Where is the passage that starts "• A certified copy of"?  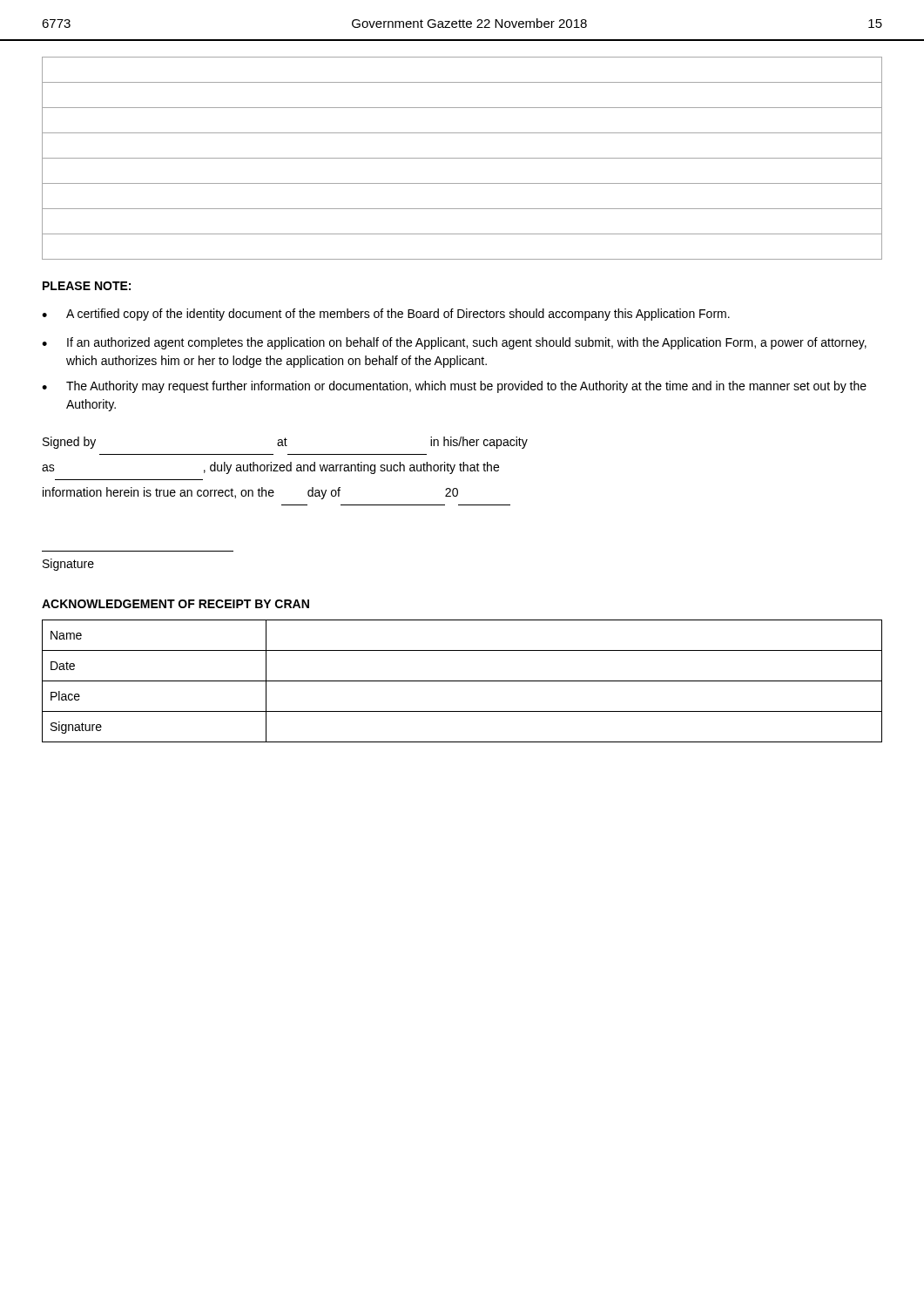point(462,316)
